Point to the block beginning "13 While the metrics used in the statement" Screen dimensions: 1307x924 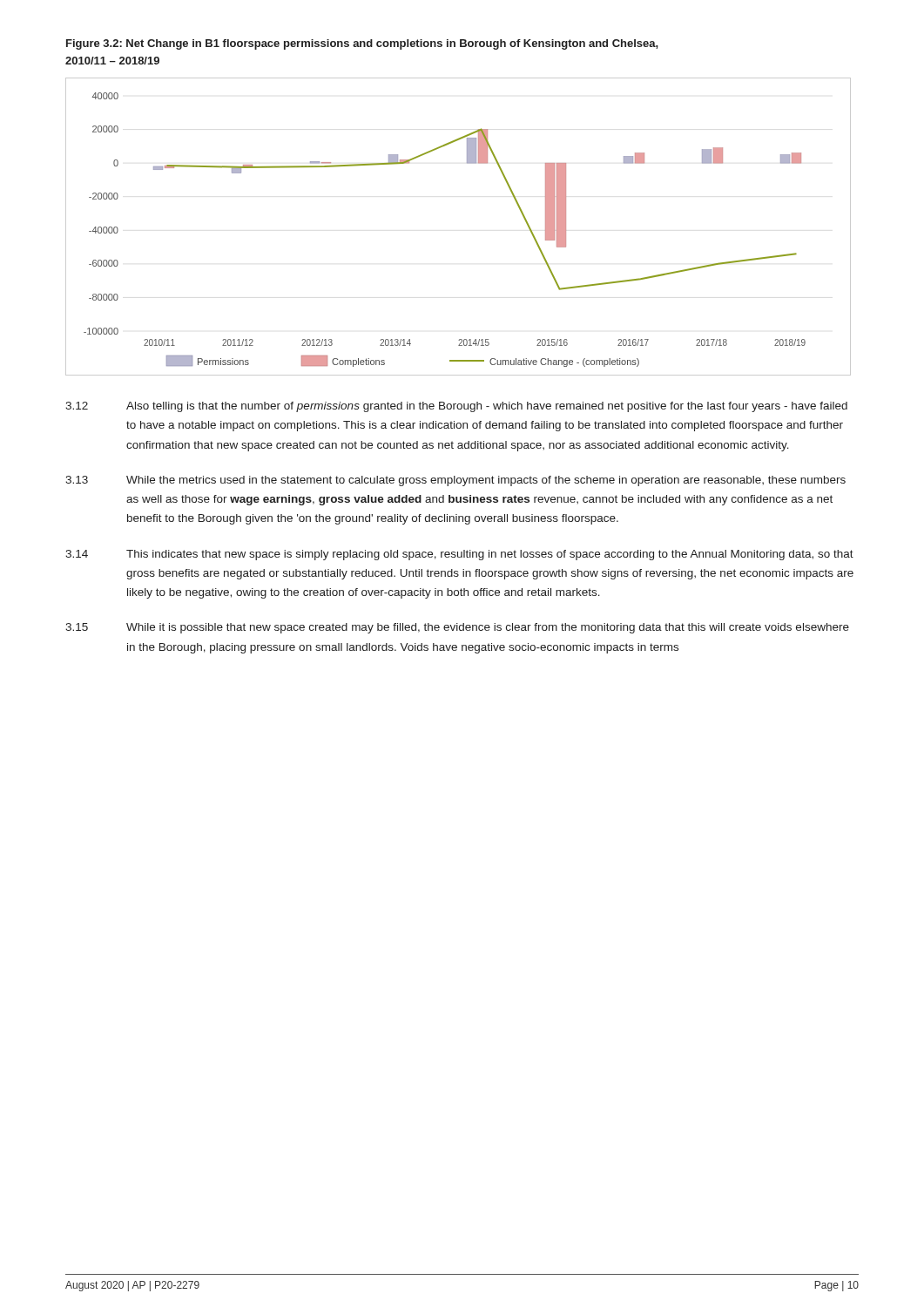click(x=462, y=499)
